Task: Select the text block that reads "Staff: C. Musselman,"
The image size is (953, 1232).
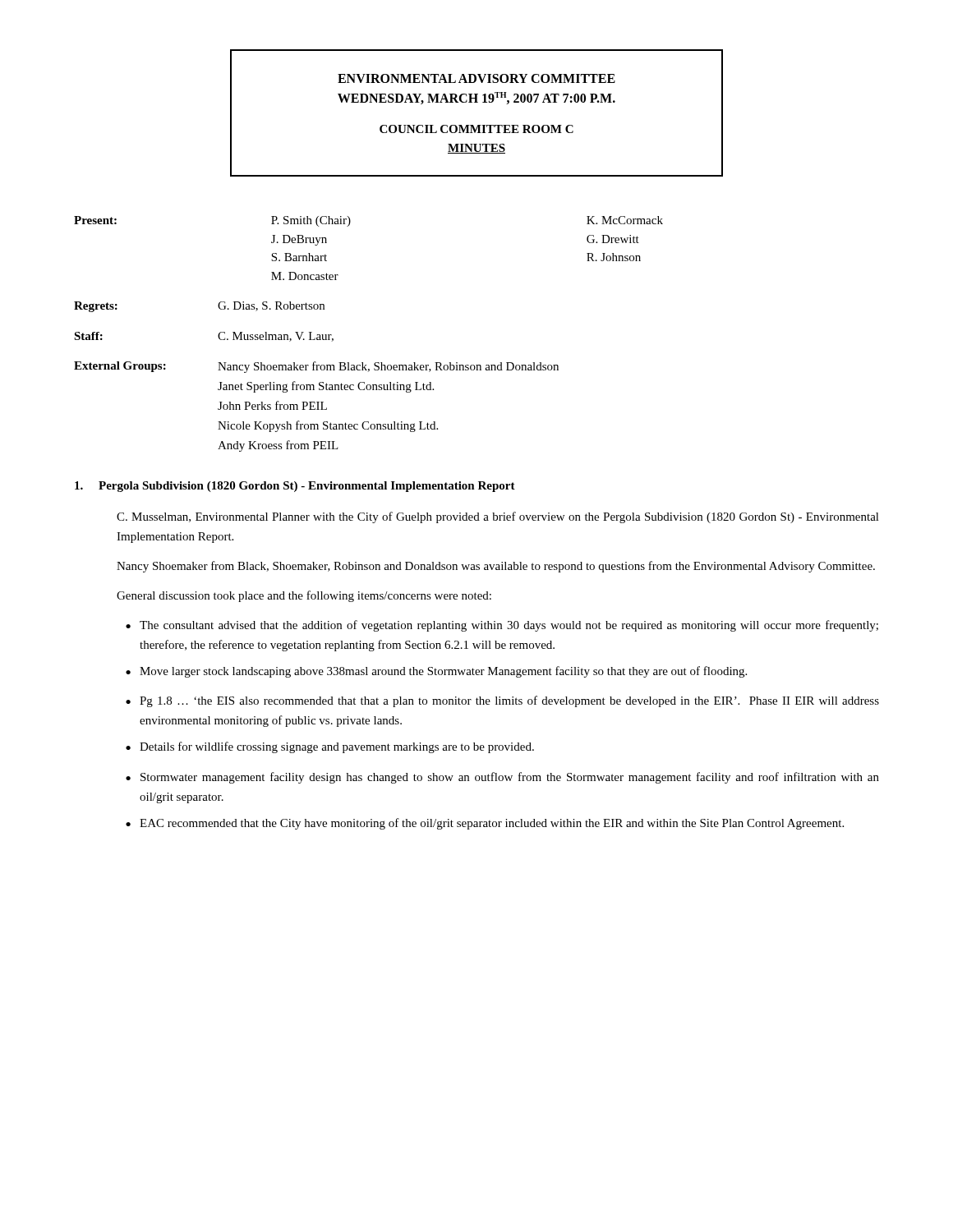Action: pyautogui.click(x=87, y=337)
